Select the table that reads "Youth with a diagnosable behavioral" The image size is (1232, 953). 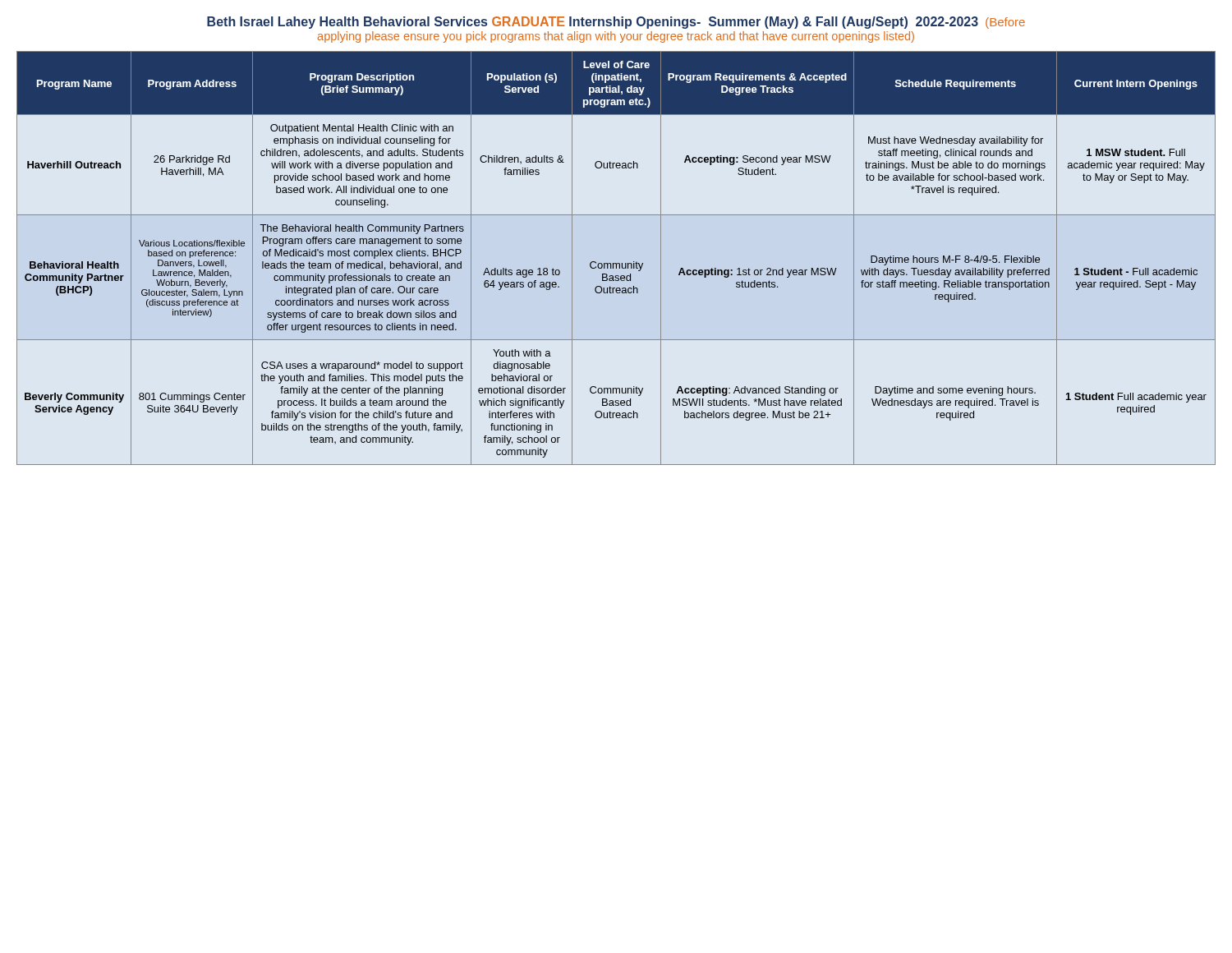coord(616,258)
